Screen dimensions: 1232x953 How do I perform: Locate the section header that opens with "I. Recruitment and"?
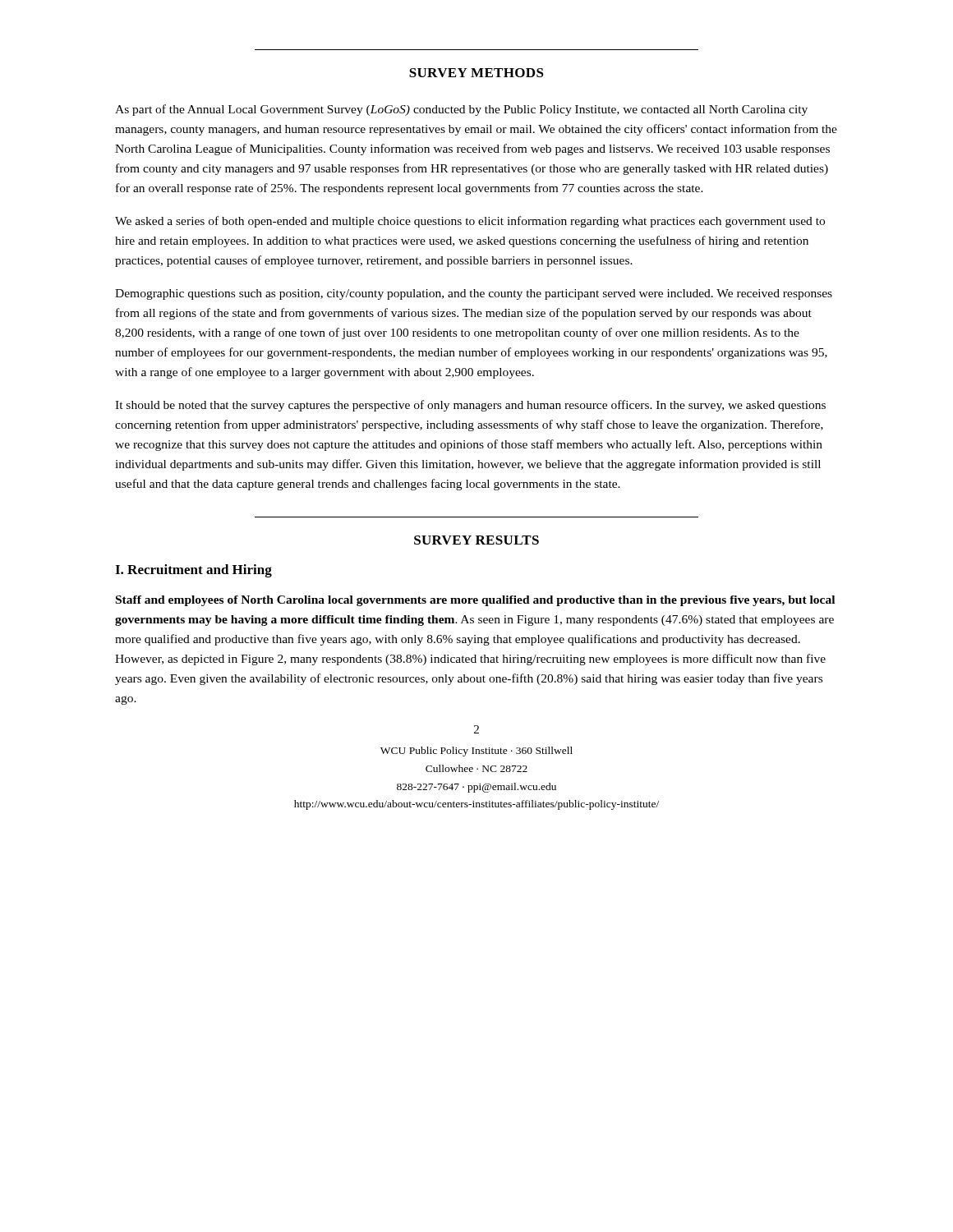click(193, 570)
